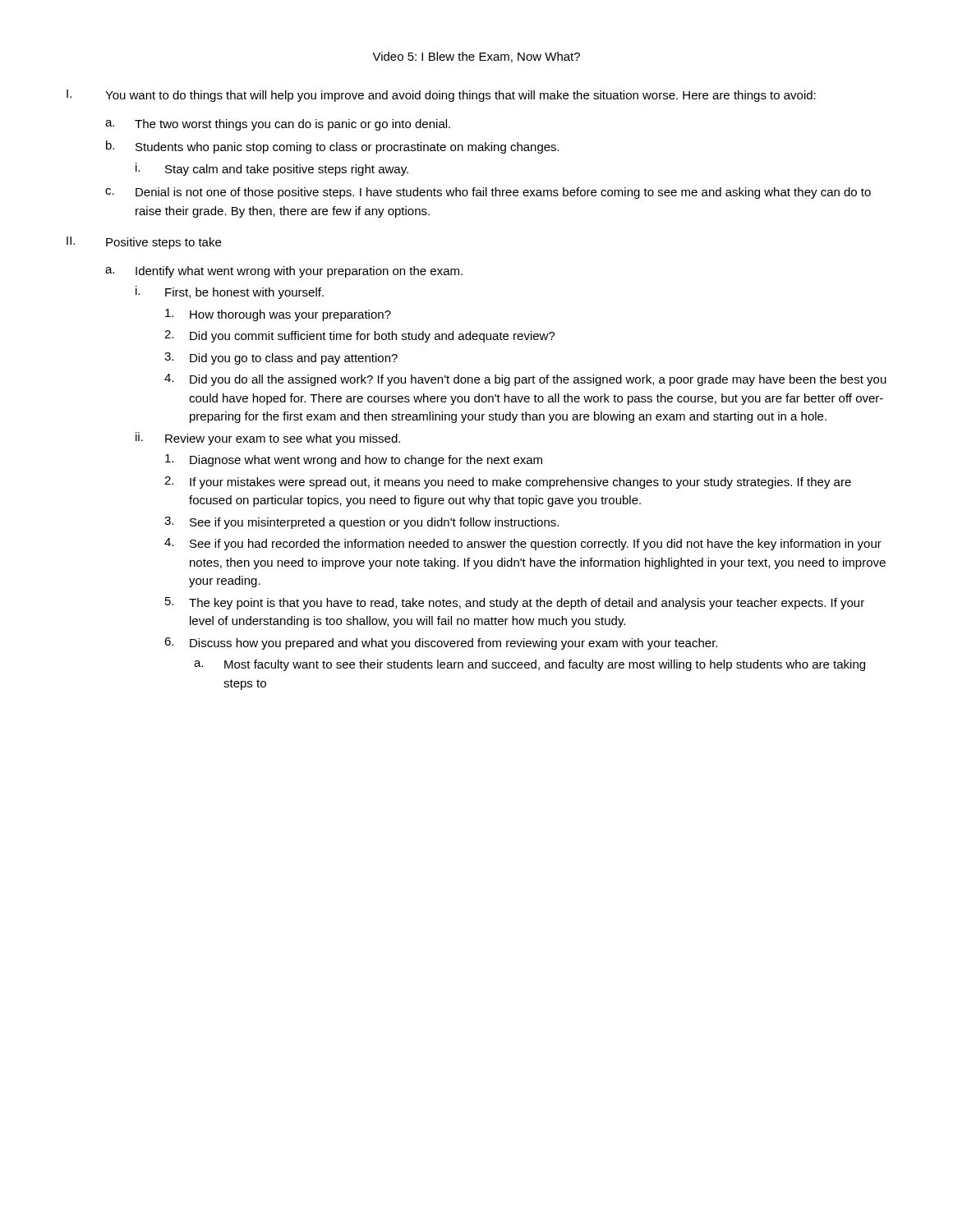Find the block on this page that starts "c. Denial is not one of those"
Image resolution: width=953 pixels, height=1232 pixels.
click(x=496, y=202)
